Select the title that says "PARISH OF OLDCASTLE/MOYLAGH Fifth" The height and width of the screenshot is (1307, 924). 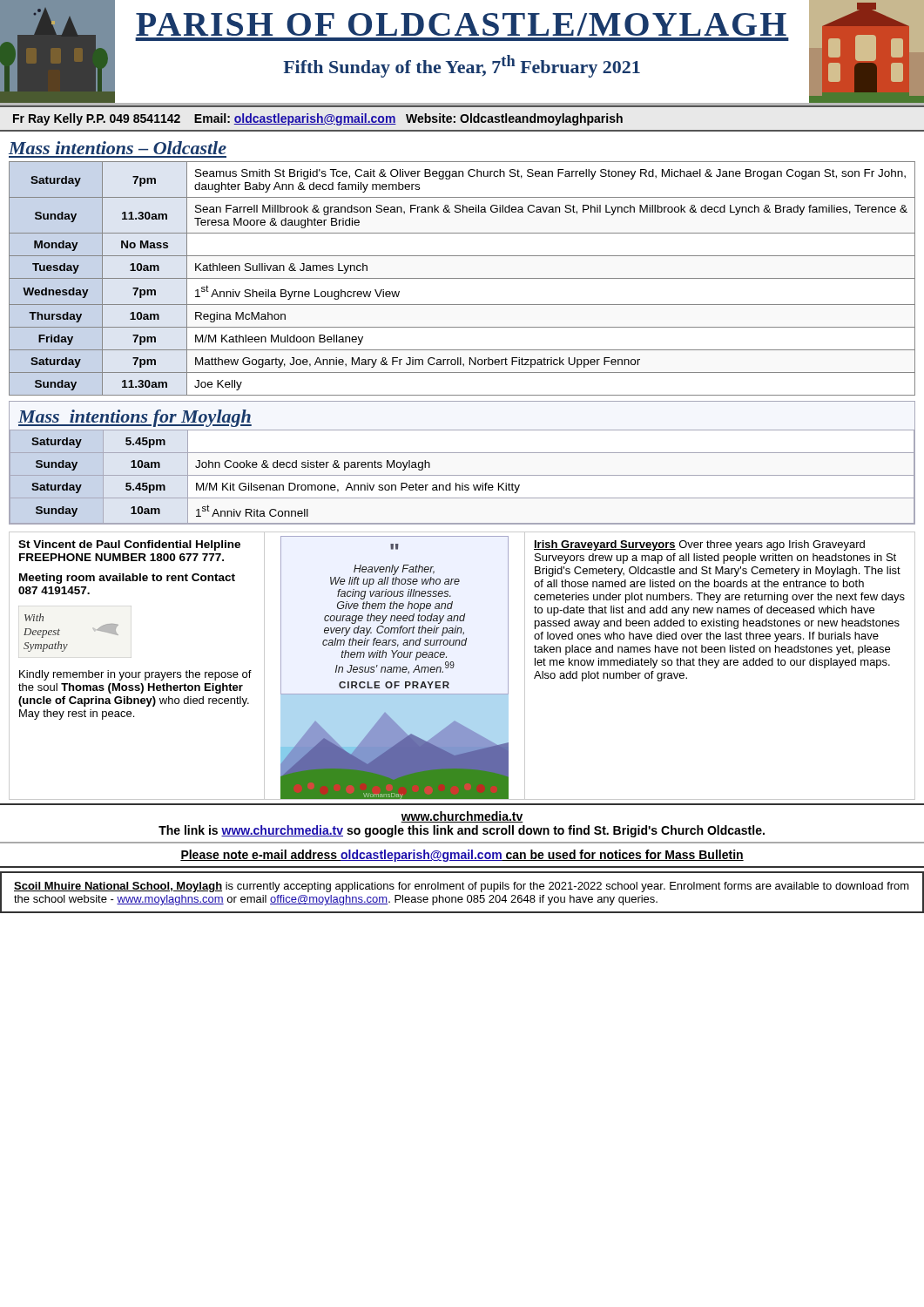462,42
